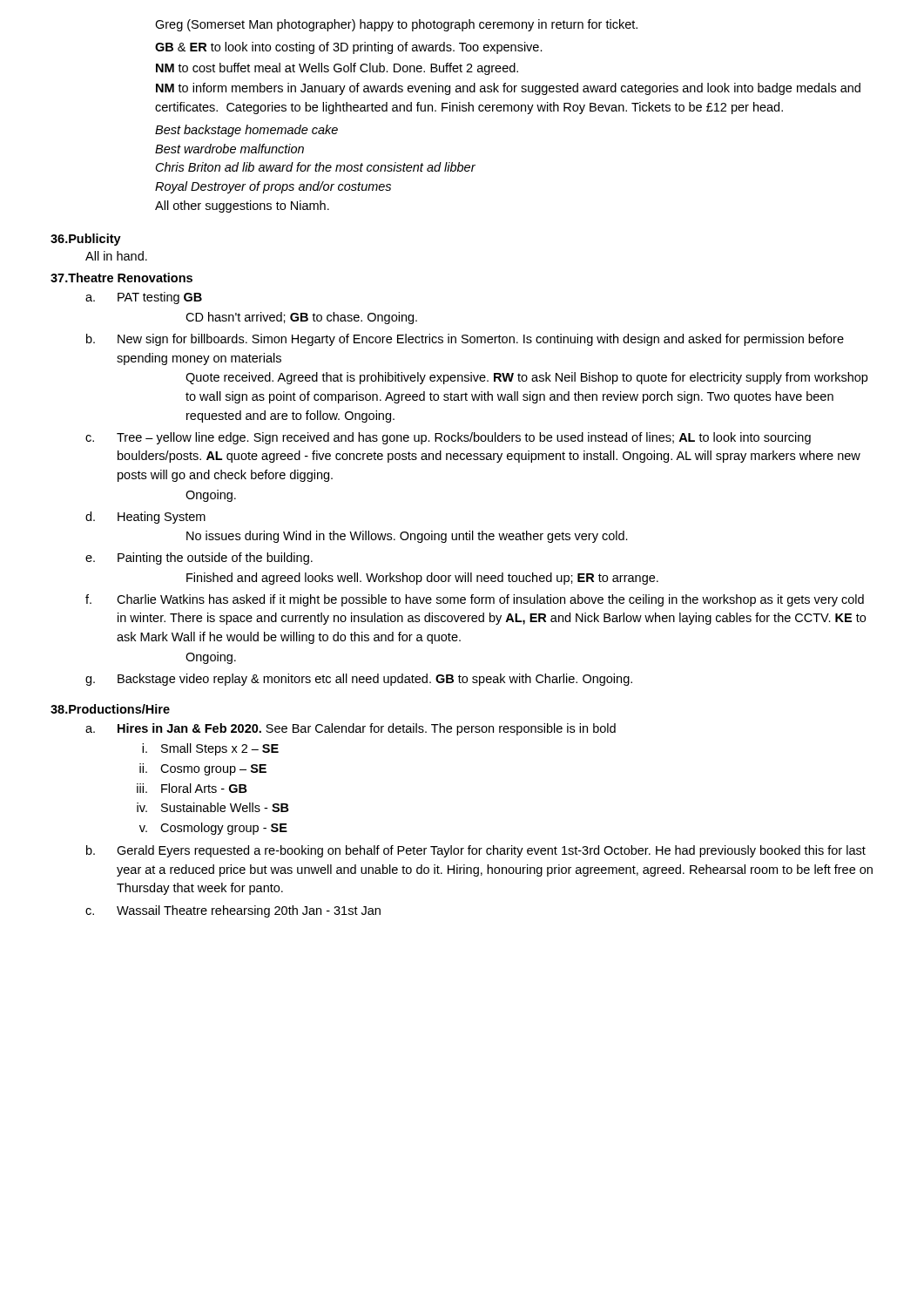This screenshot has width=924, height=1307.
Task: Select the passage starting "d. Heating System No"
Action: 479,527
